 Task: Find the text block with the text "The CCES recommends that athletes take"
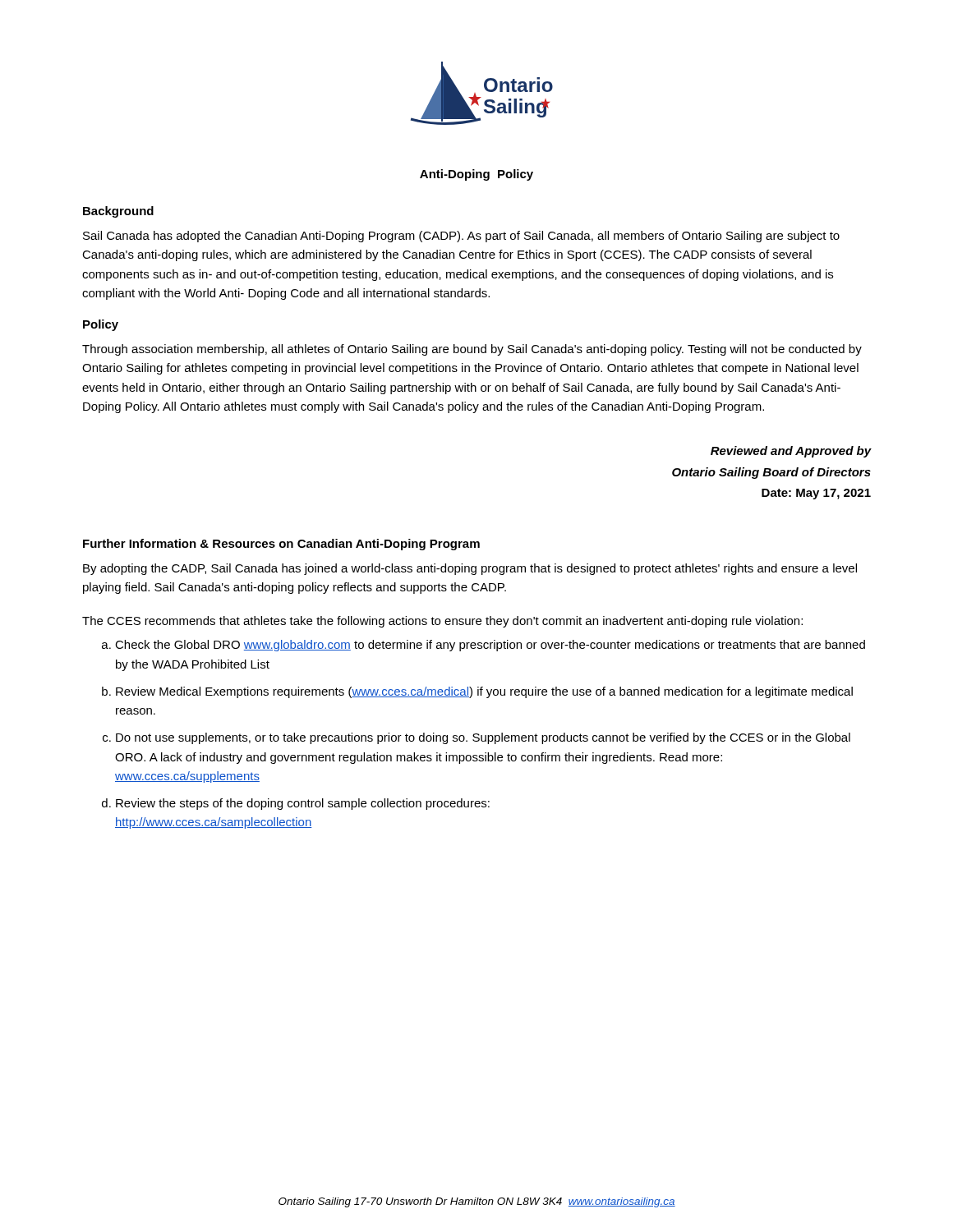pyautogui.click(x=443, y=620)
